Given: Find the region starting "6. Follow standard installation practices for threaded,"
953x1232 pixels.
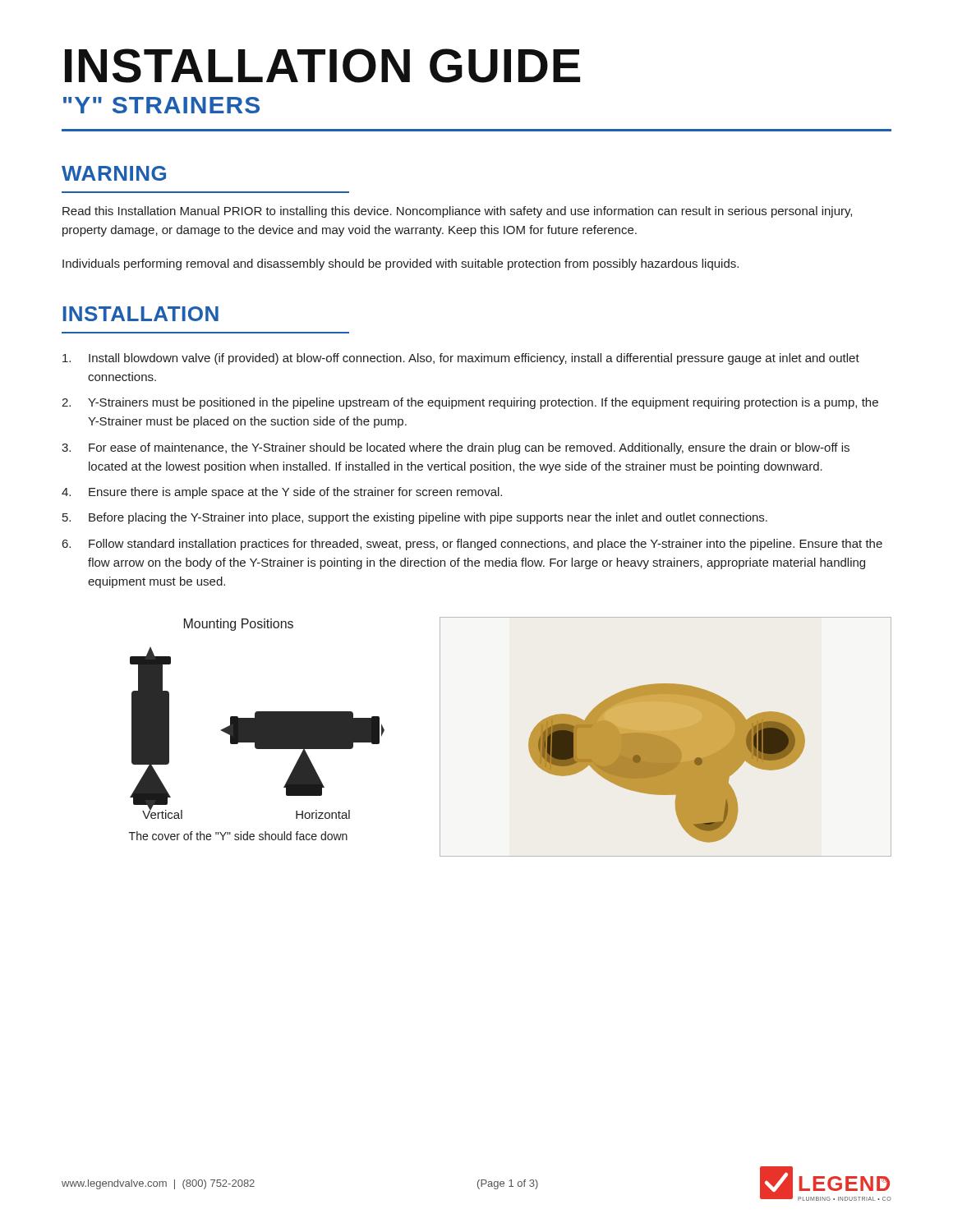Looking at the screenshot, I should click(x=476, y=562).
